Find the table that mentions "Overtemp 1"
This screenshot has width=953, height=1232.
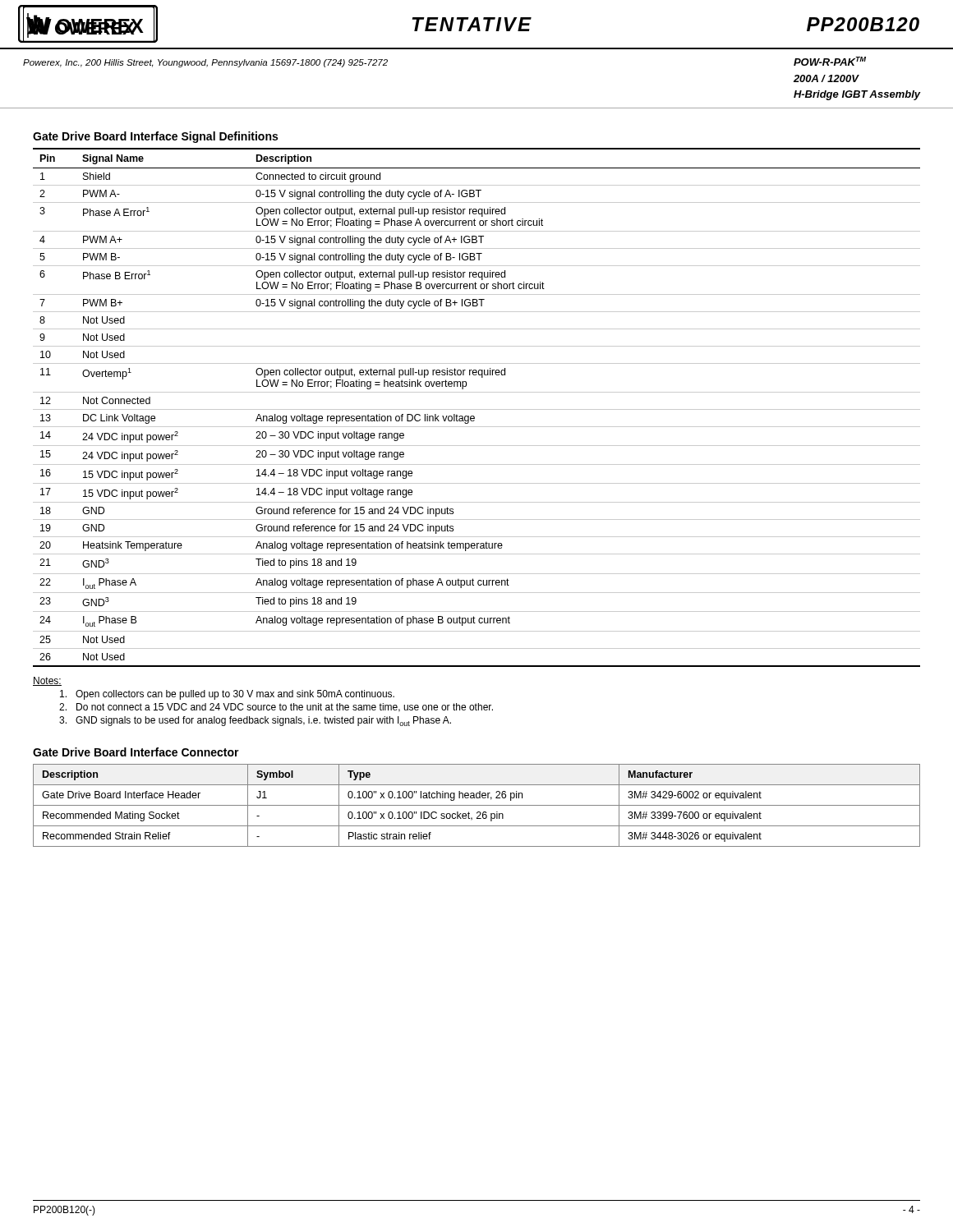coord(476,407)
